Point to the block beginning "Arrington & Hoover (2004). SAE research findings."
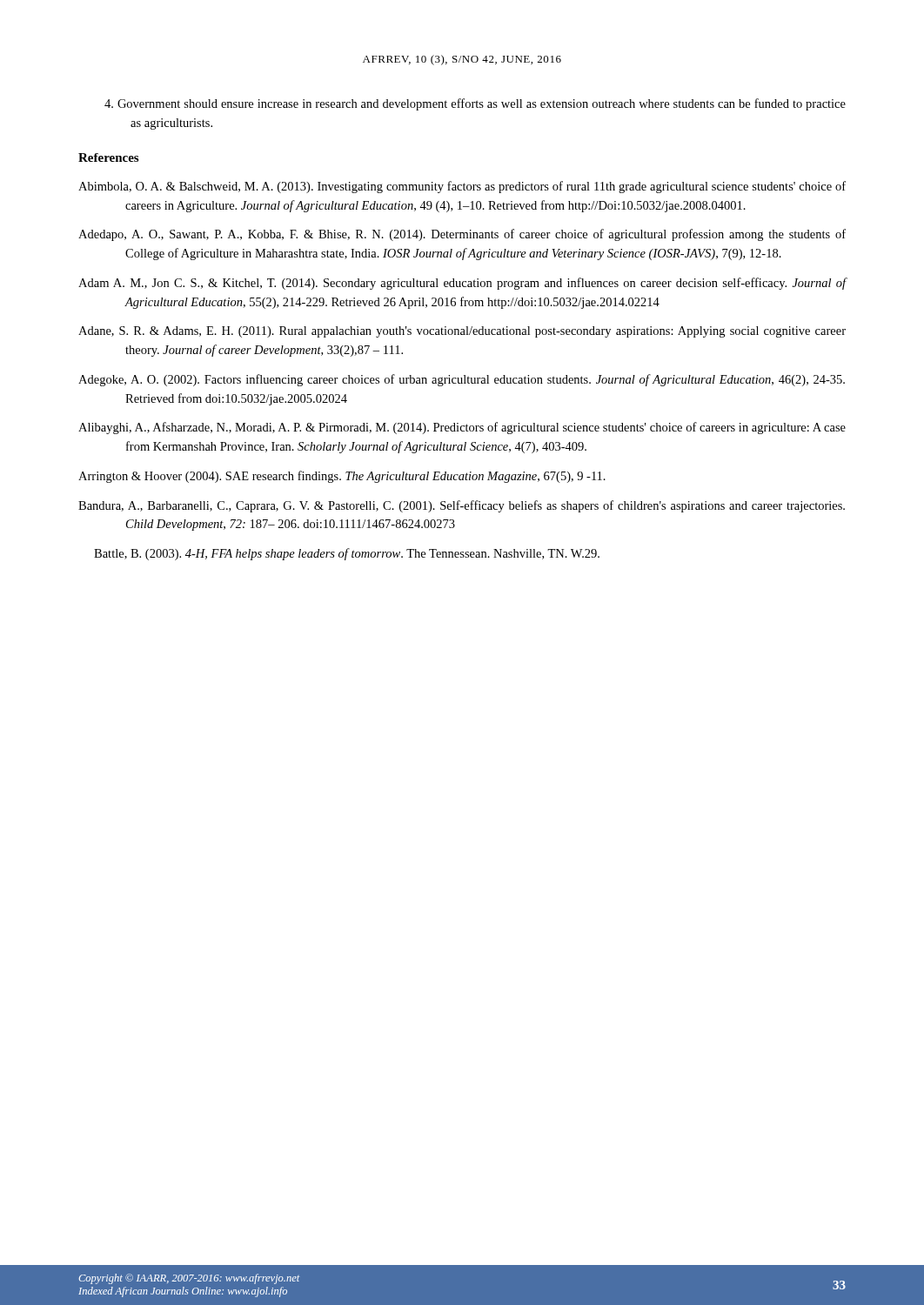924x1305 pixels. [342, 476]
